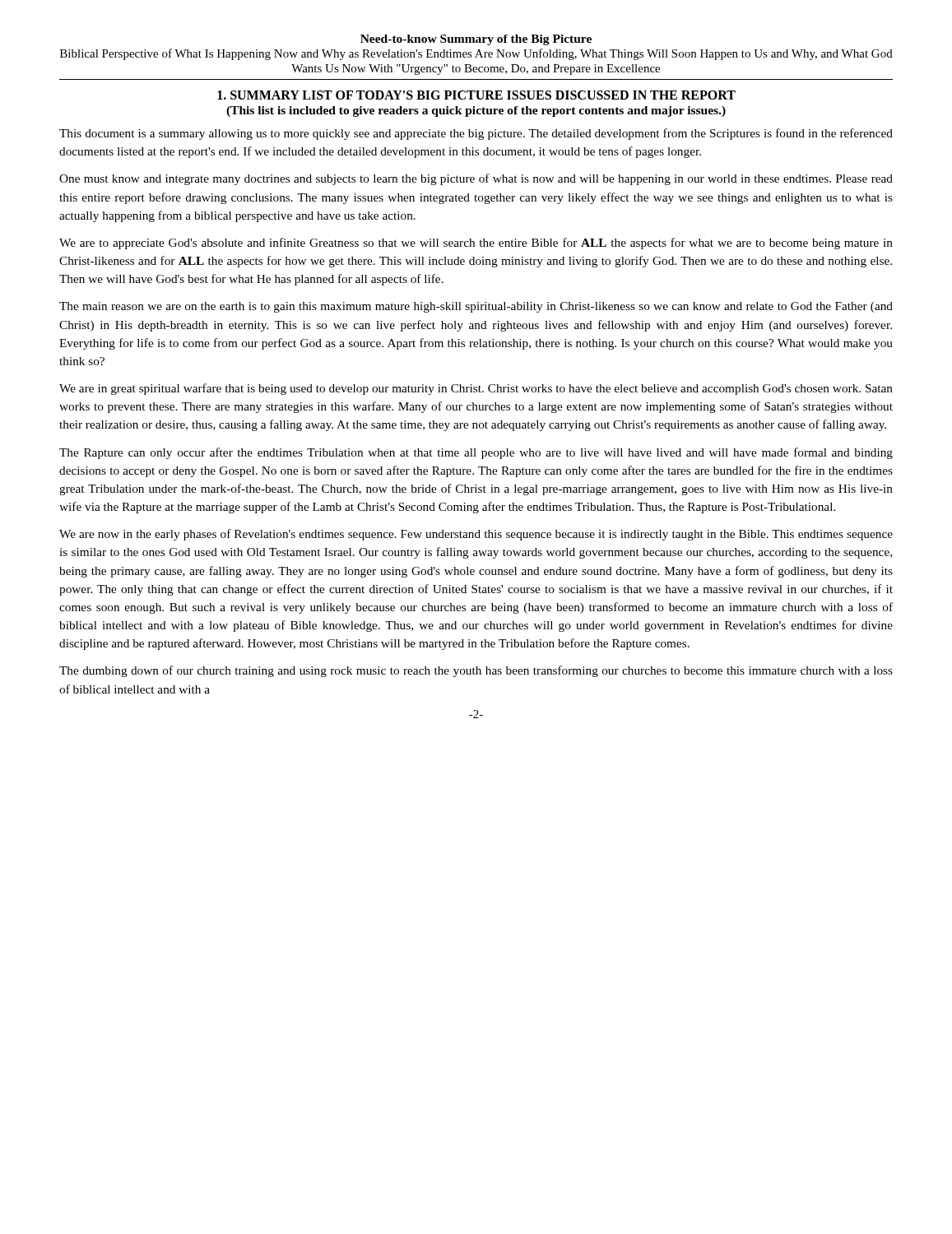Click on the text block with the text "We are in great spiritual warfare that is"
The width and height of the screenshot is (952, 1234).
point(476,406)
